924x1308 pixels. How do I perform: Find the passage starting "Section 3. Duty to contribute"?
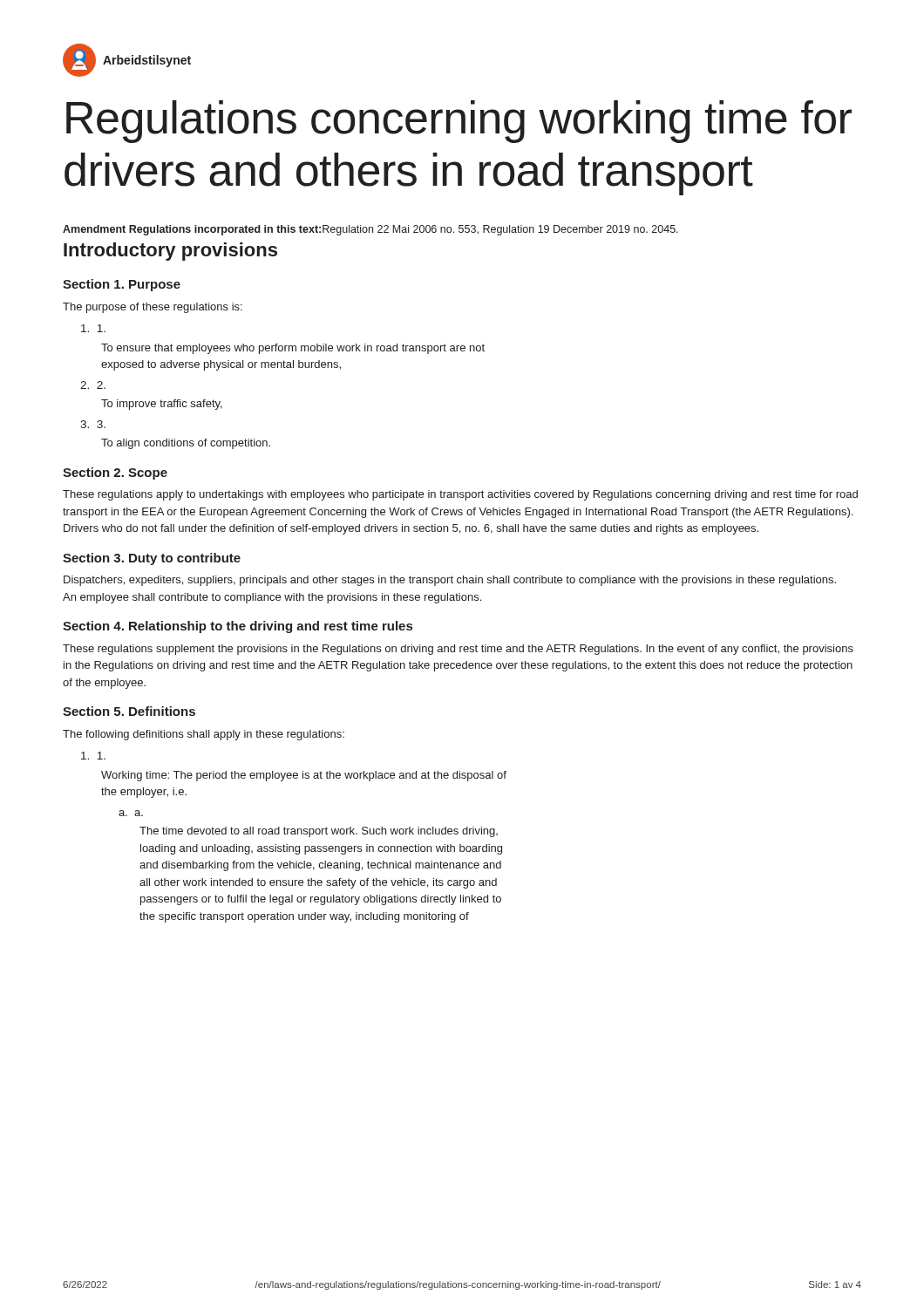pyautogui.click(x=152, y=559)
